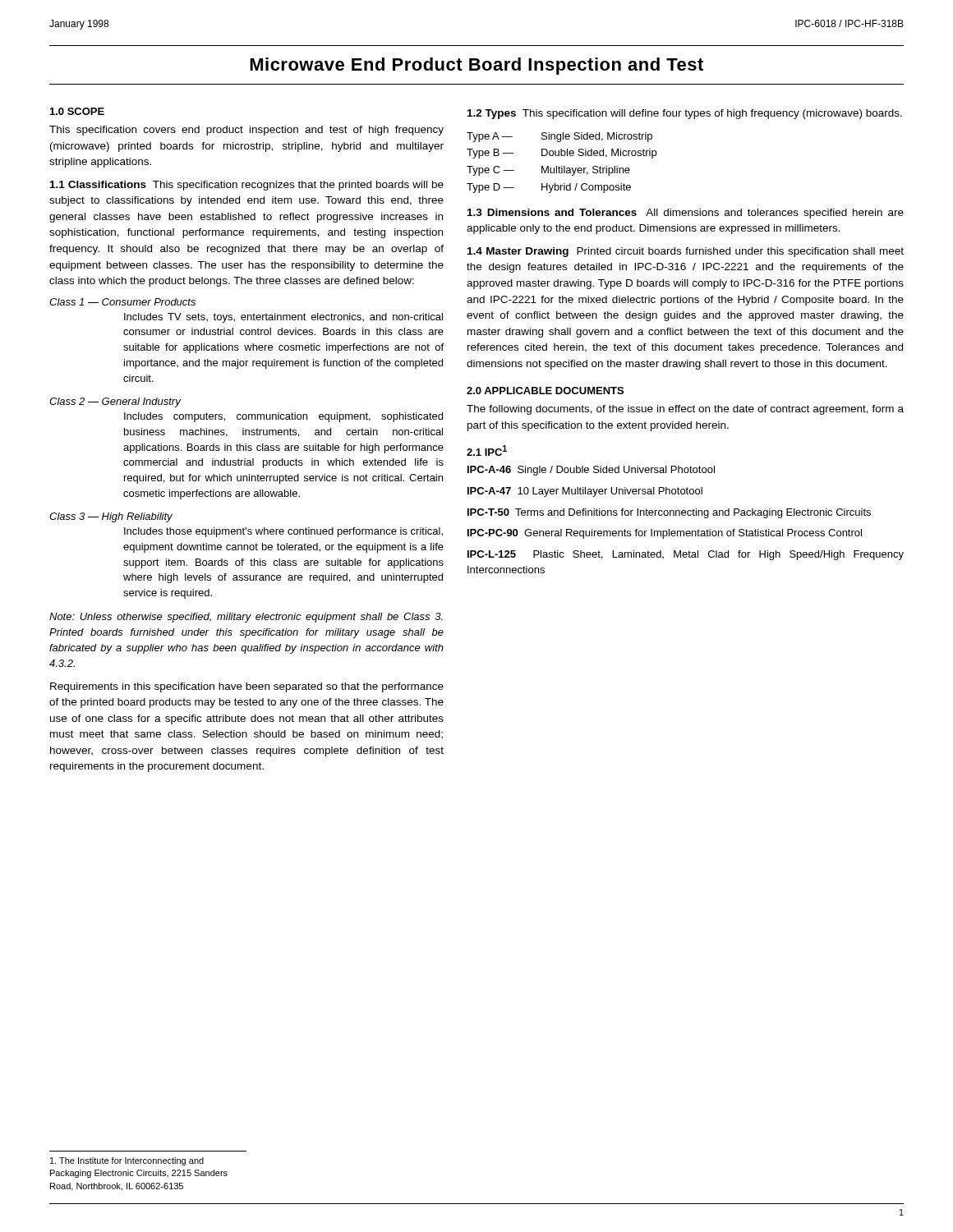Select the region starting "3 Dimensions and Tolerances"
This screenshot has width=953, height=1232.
coord(685,220)
